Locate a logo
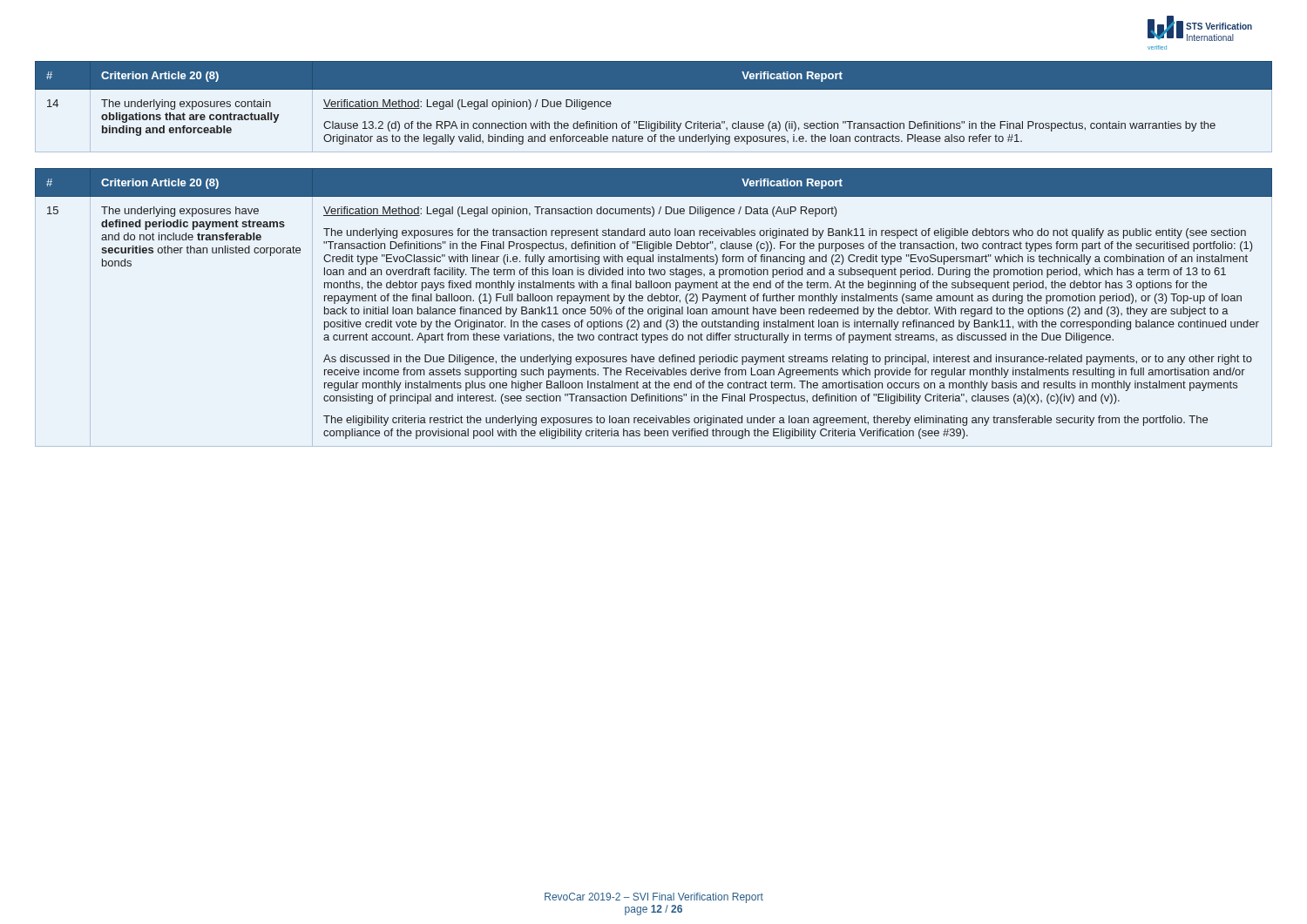The width and height of the screenshot is (1307, 924). click(1213, 36)
